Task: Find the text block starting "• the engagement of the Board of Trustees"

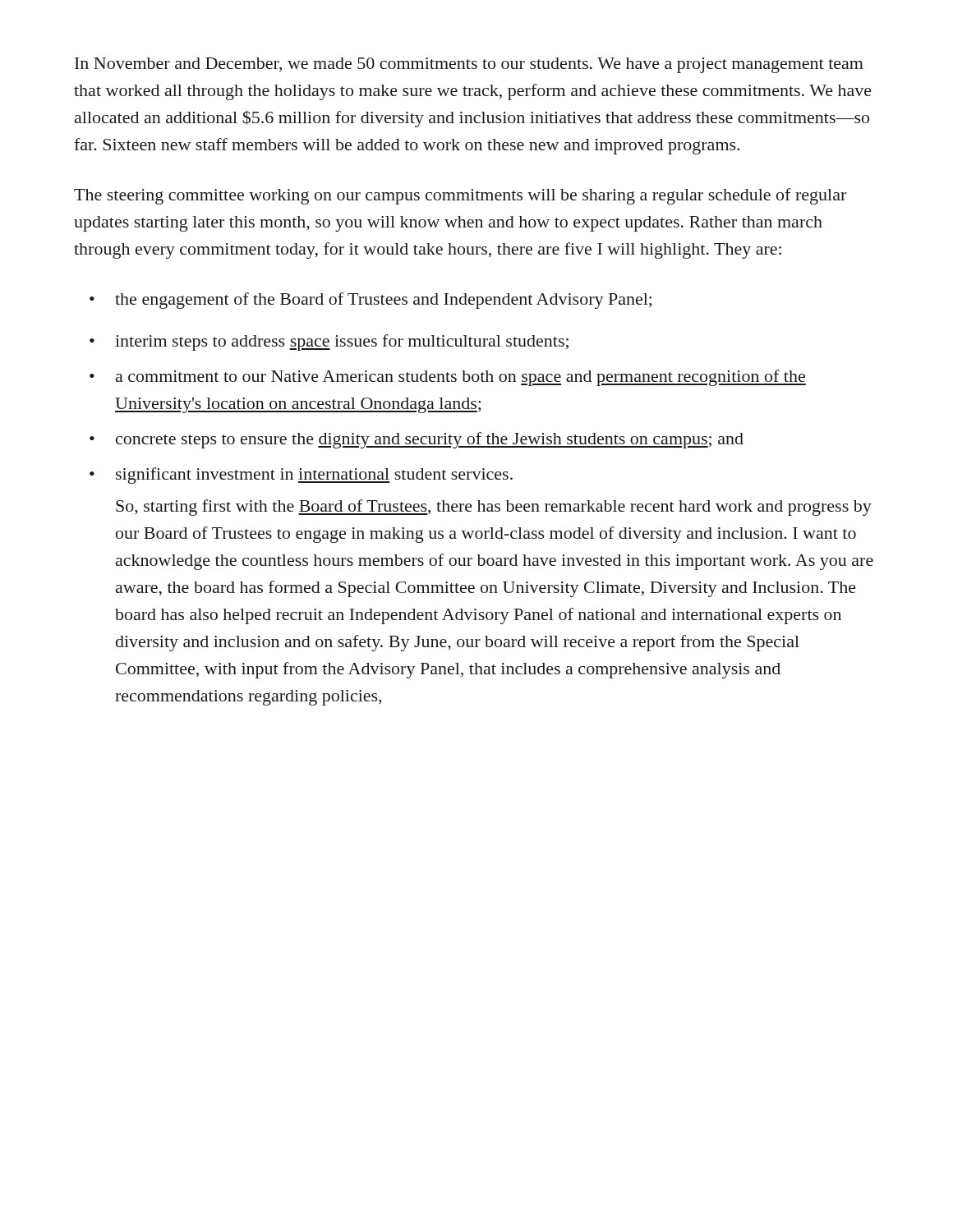Action: [x=371, y=299]
